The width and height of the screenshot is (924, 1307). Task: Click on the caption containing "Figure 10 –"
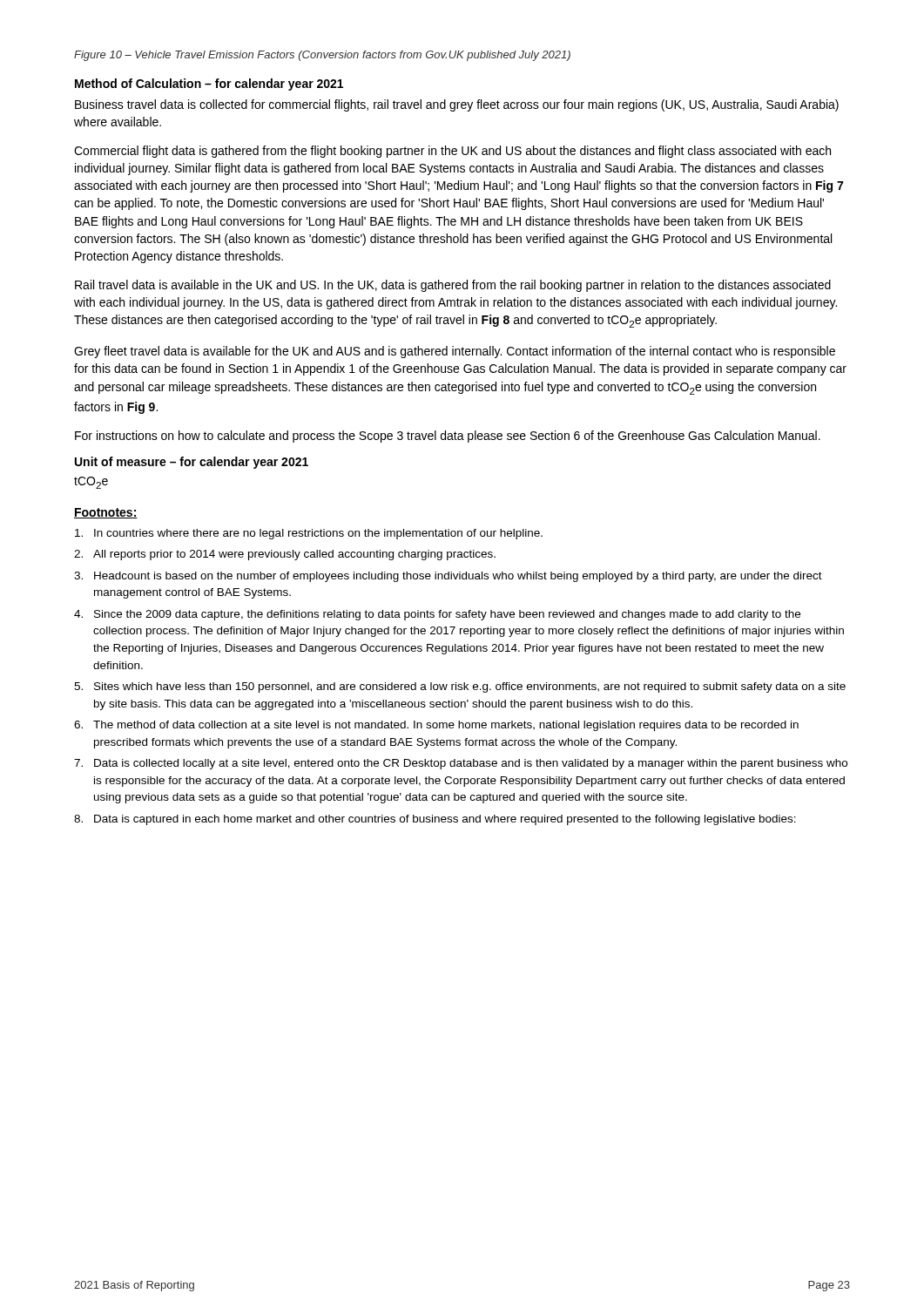point(322,55)
